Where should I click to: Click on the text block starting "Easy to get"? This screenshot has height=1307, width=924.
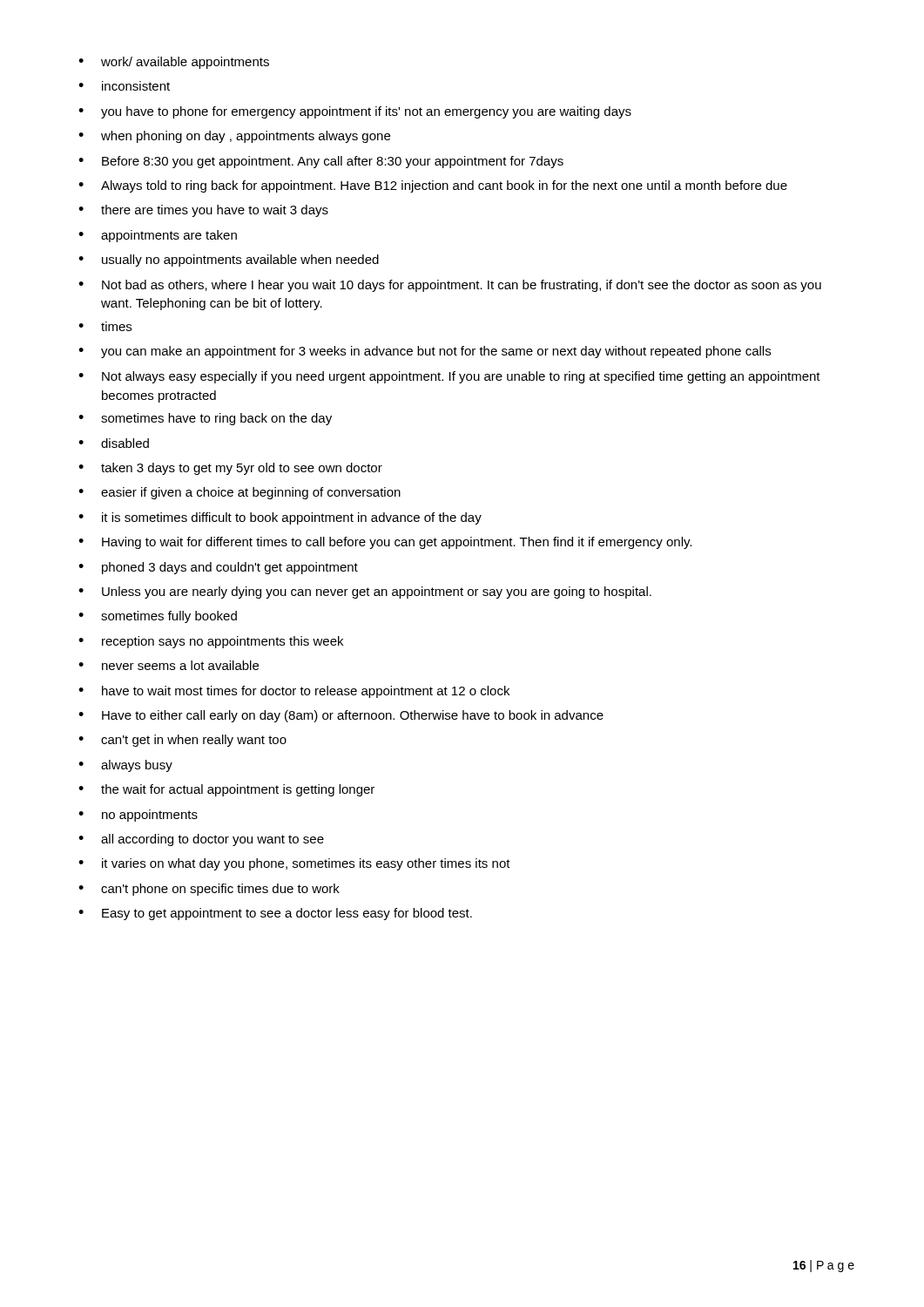(x=276, y=913)
